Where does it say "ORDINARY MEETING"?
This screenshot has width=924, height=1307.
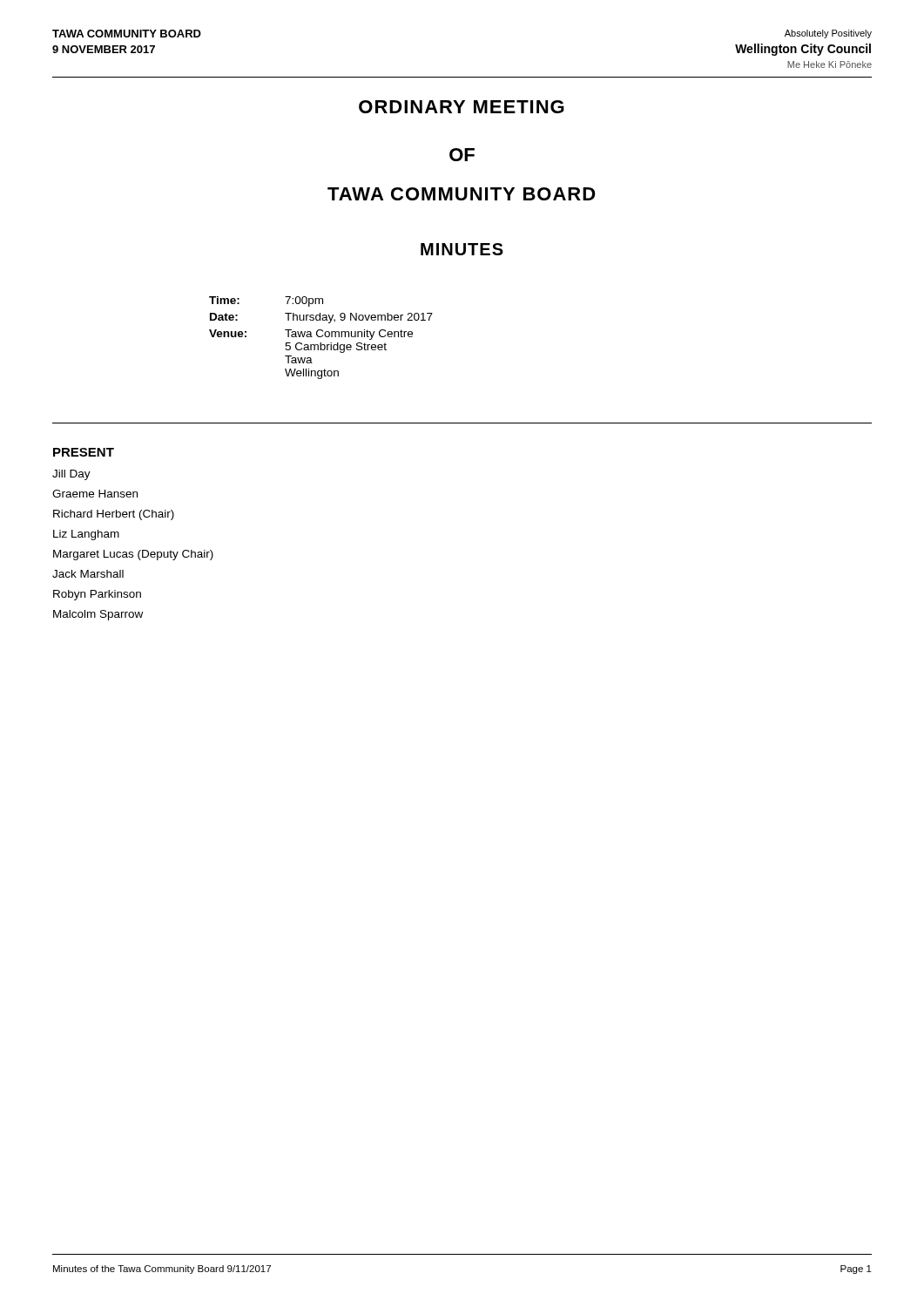click(x=462, y=107)
